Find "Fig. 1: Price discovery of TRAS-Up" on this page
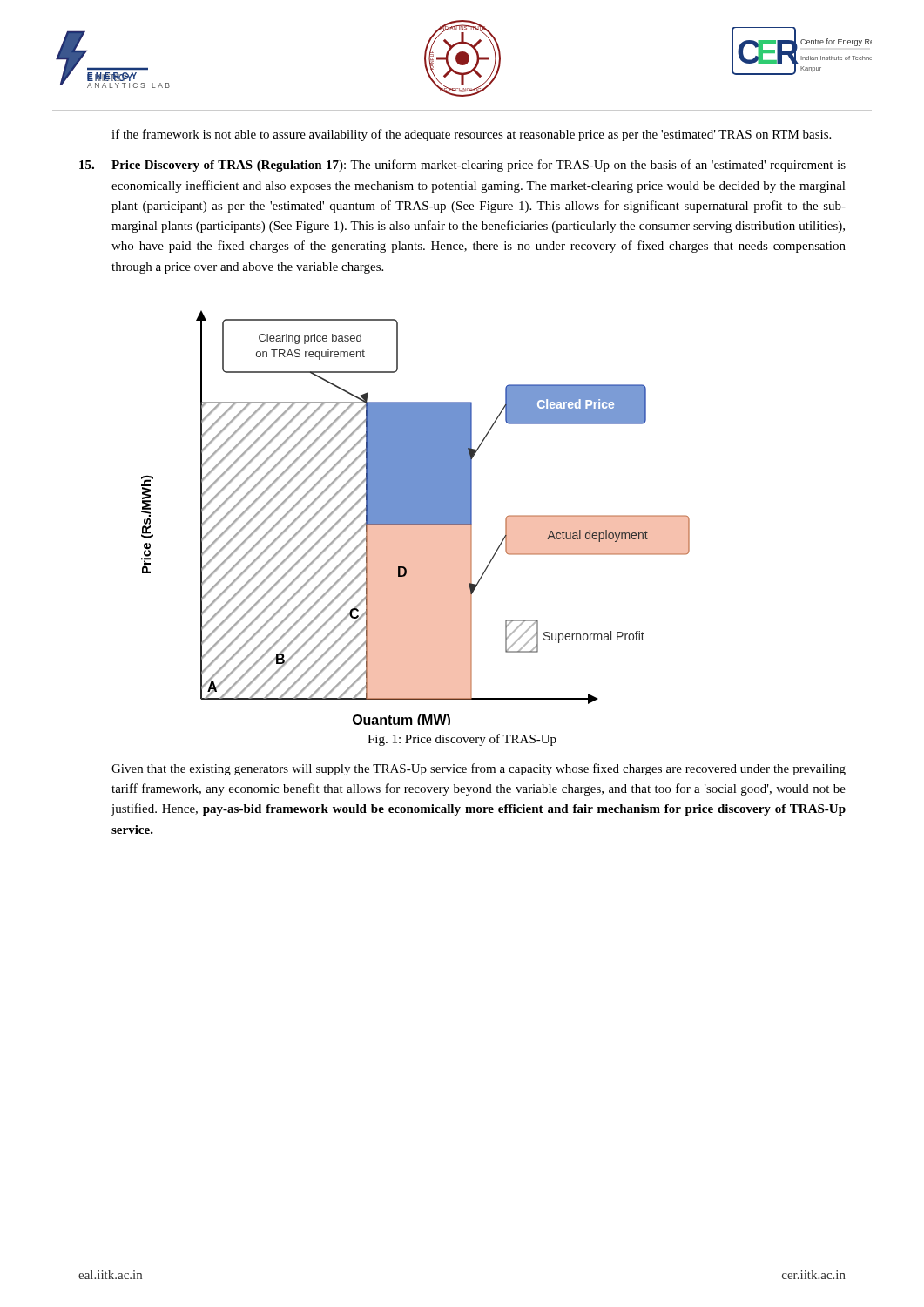Viewport: 924px width, 1307px height. tap(462, 739)
